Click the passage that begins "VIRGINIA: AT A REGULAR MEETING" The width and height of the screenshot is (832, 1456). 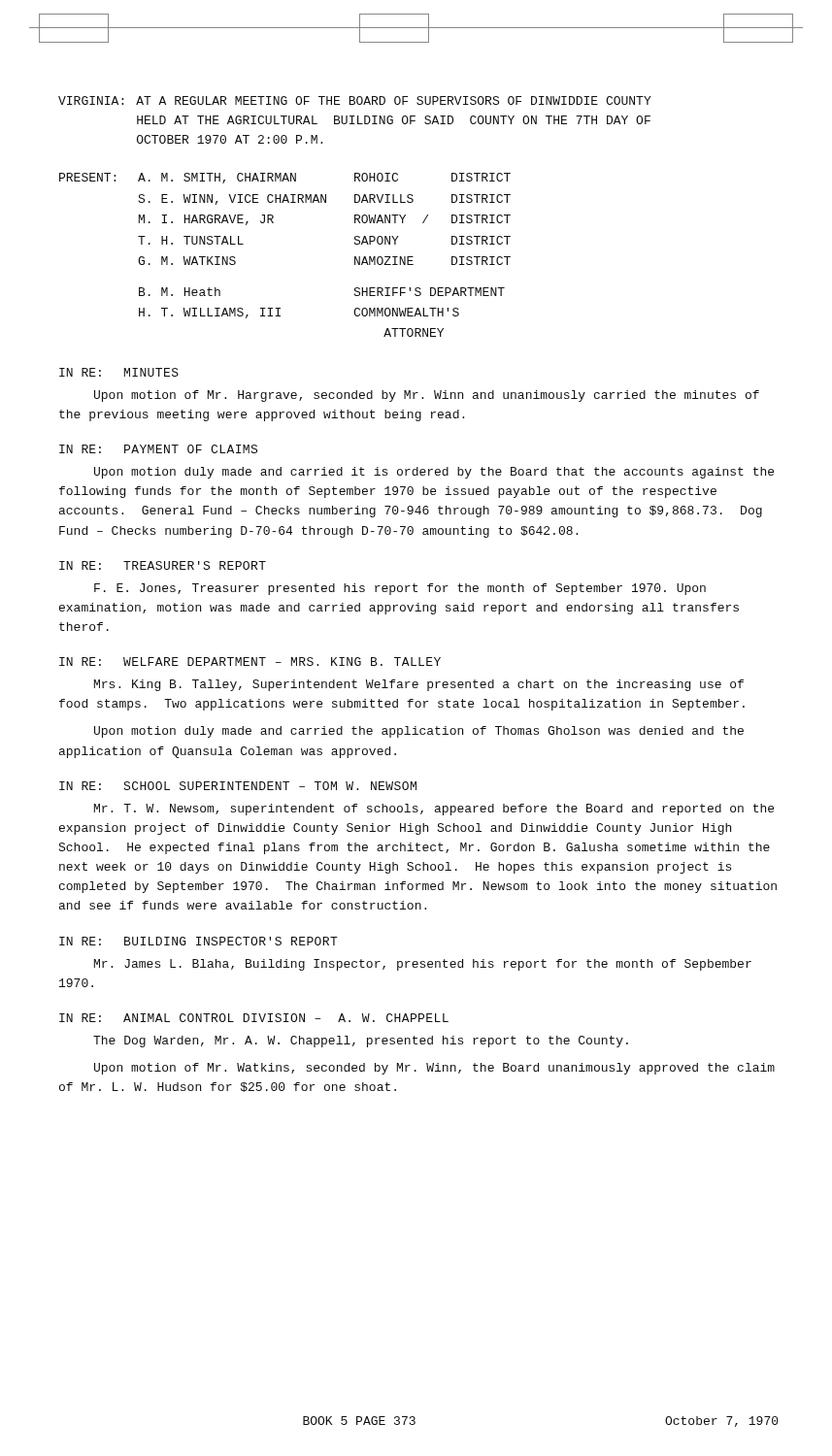click(355, 122)
